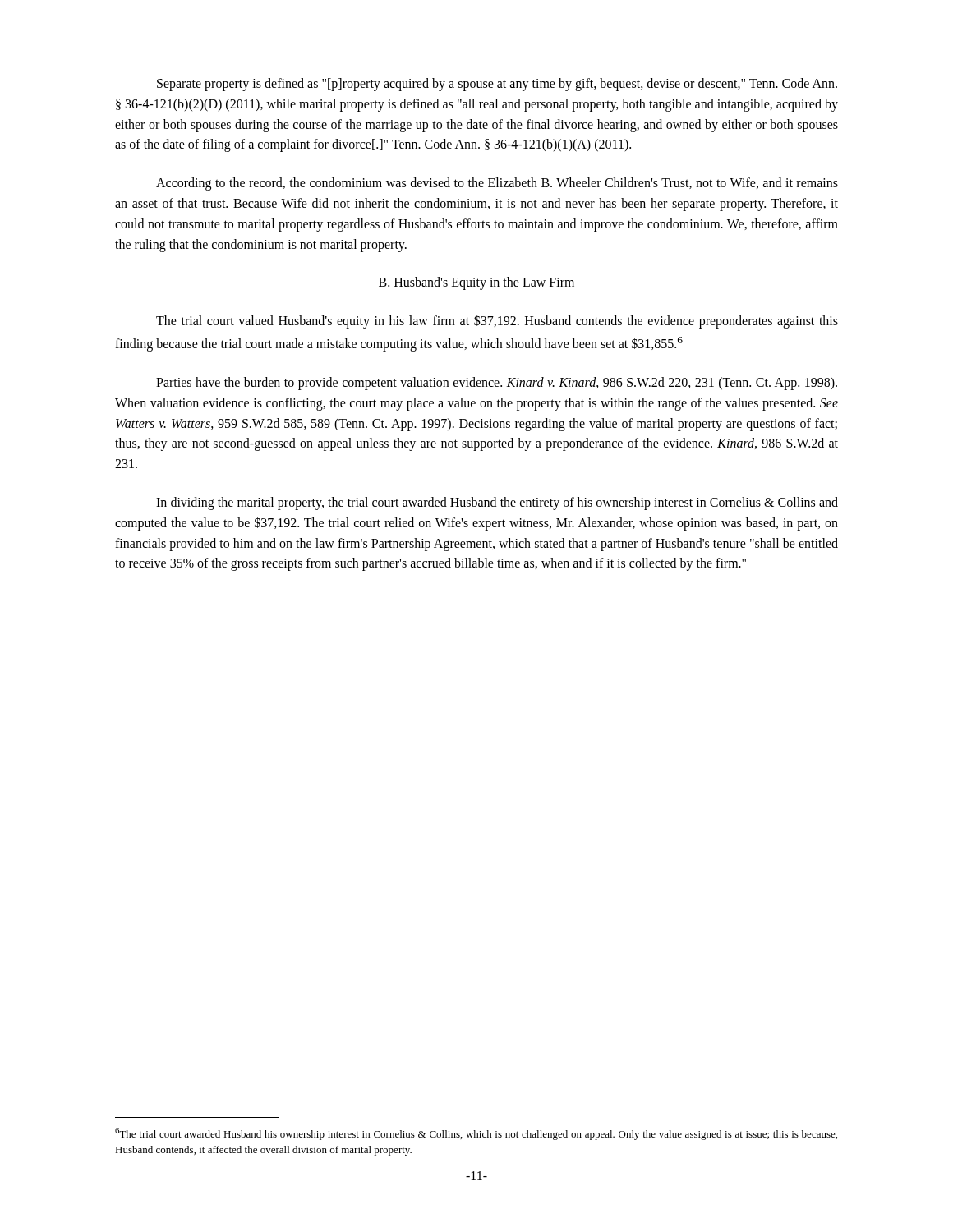The width and height of the screenshot is (953, 1232).
Task: Point to the text block starting "6The trial court awarded Husband his"
Action: tap(476, 1140)
